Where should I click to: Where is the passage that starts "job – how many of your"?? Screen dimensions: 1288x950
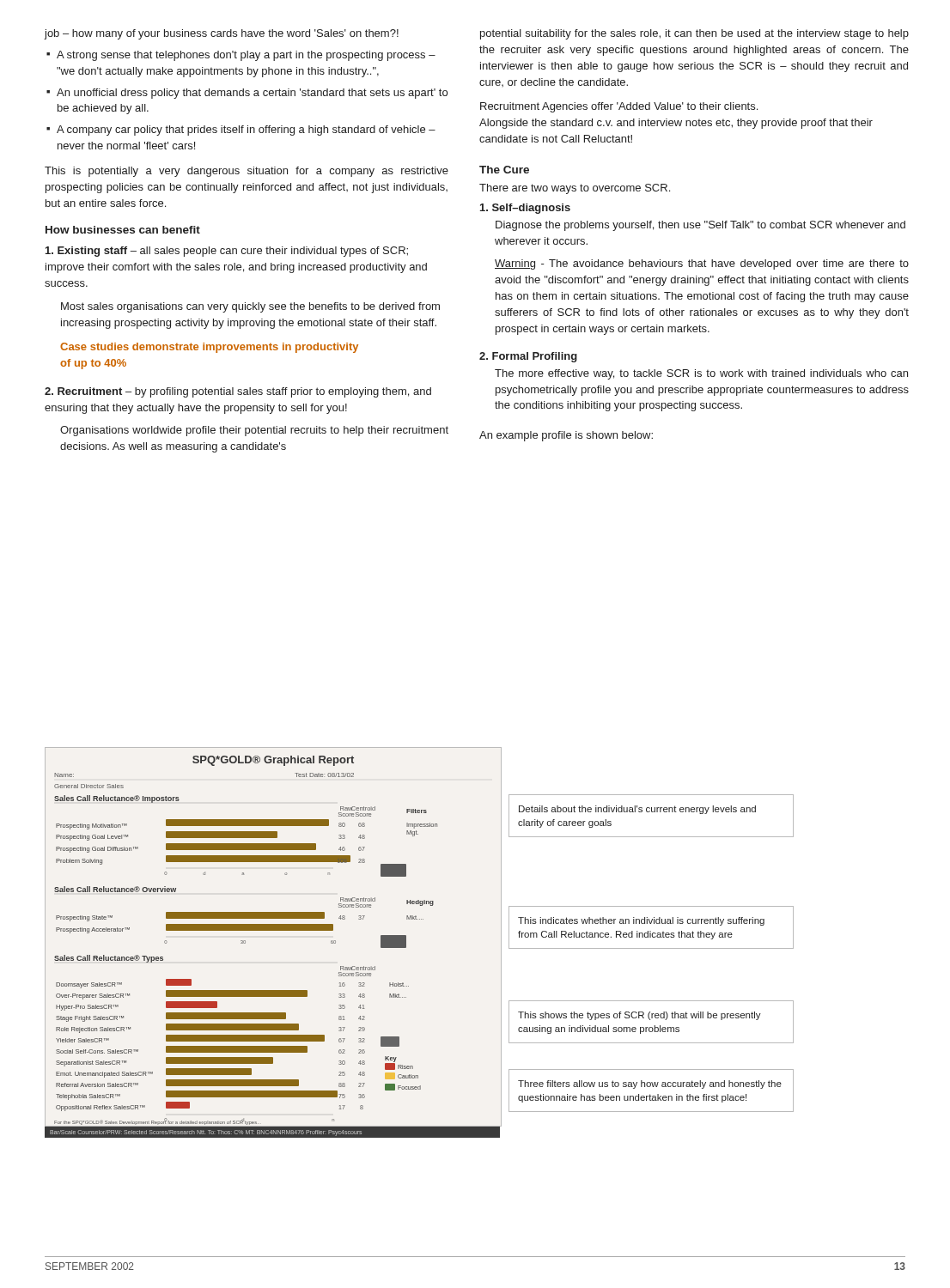tap(247, 34)
